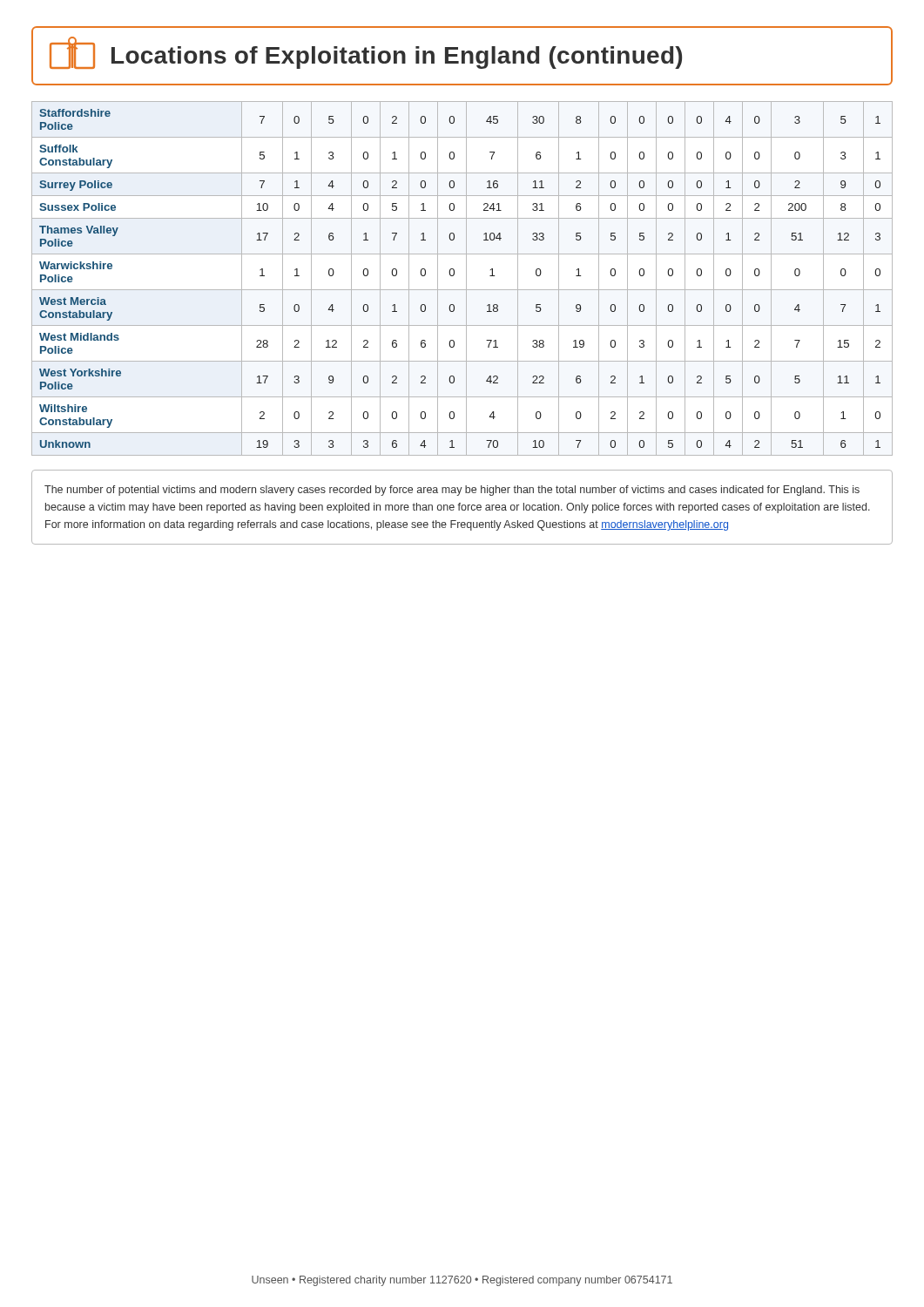Select the table that reads "Suffolk Constabulary"
The width and height of the screenshot is (924, 1307).
(462, 278)
